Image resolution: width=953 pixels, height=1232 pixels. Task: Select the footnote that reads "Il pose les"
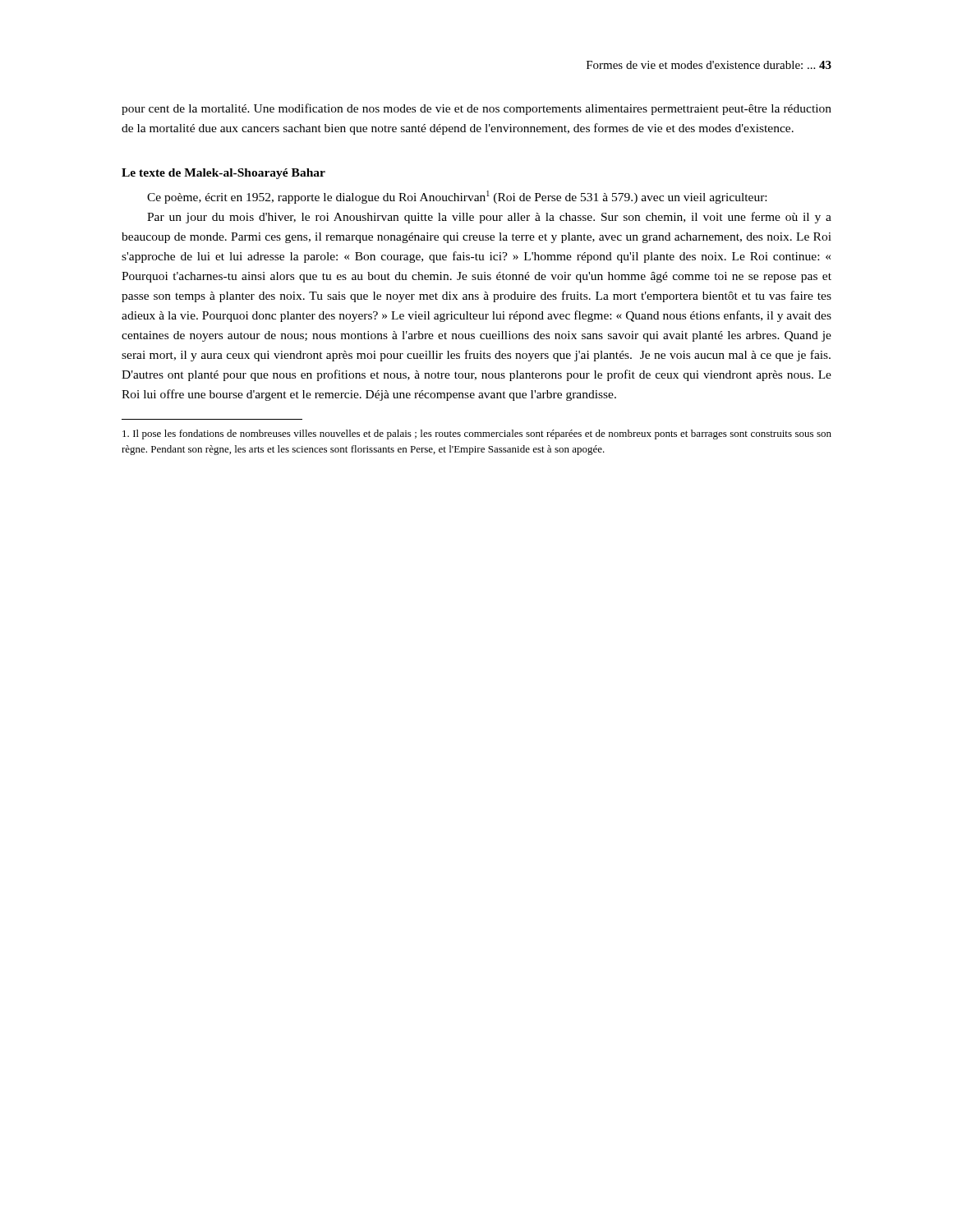pos(476,442)
